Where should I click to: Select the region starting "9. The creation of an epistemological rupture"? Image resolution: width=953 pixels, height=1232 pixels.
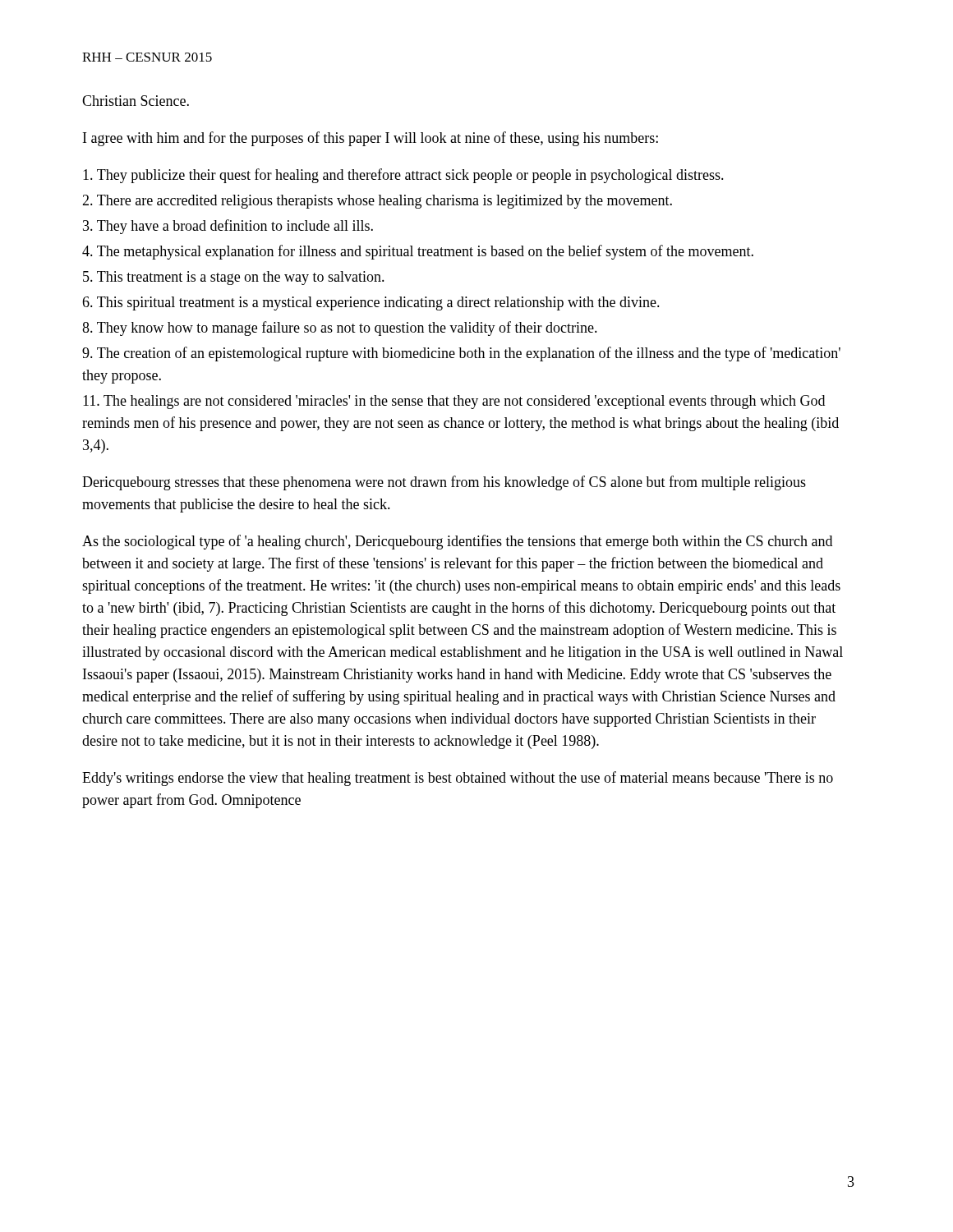(x=461, y=364)
